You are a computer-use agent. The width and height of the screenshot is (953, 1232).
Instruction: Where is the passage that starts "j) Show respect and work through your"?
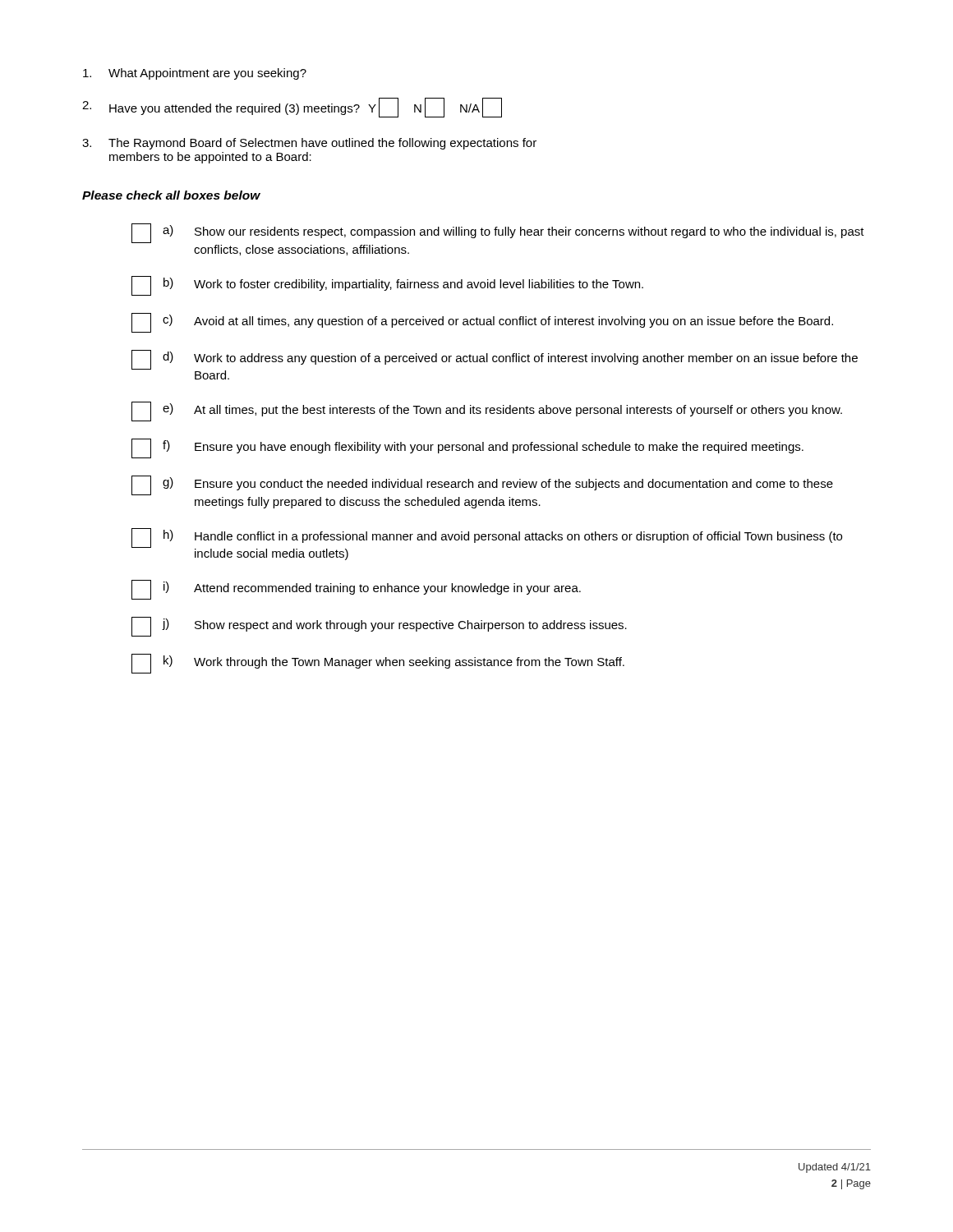(x=501, y=626)
